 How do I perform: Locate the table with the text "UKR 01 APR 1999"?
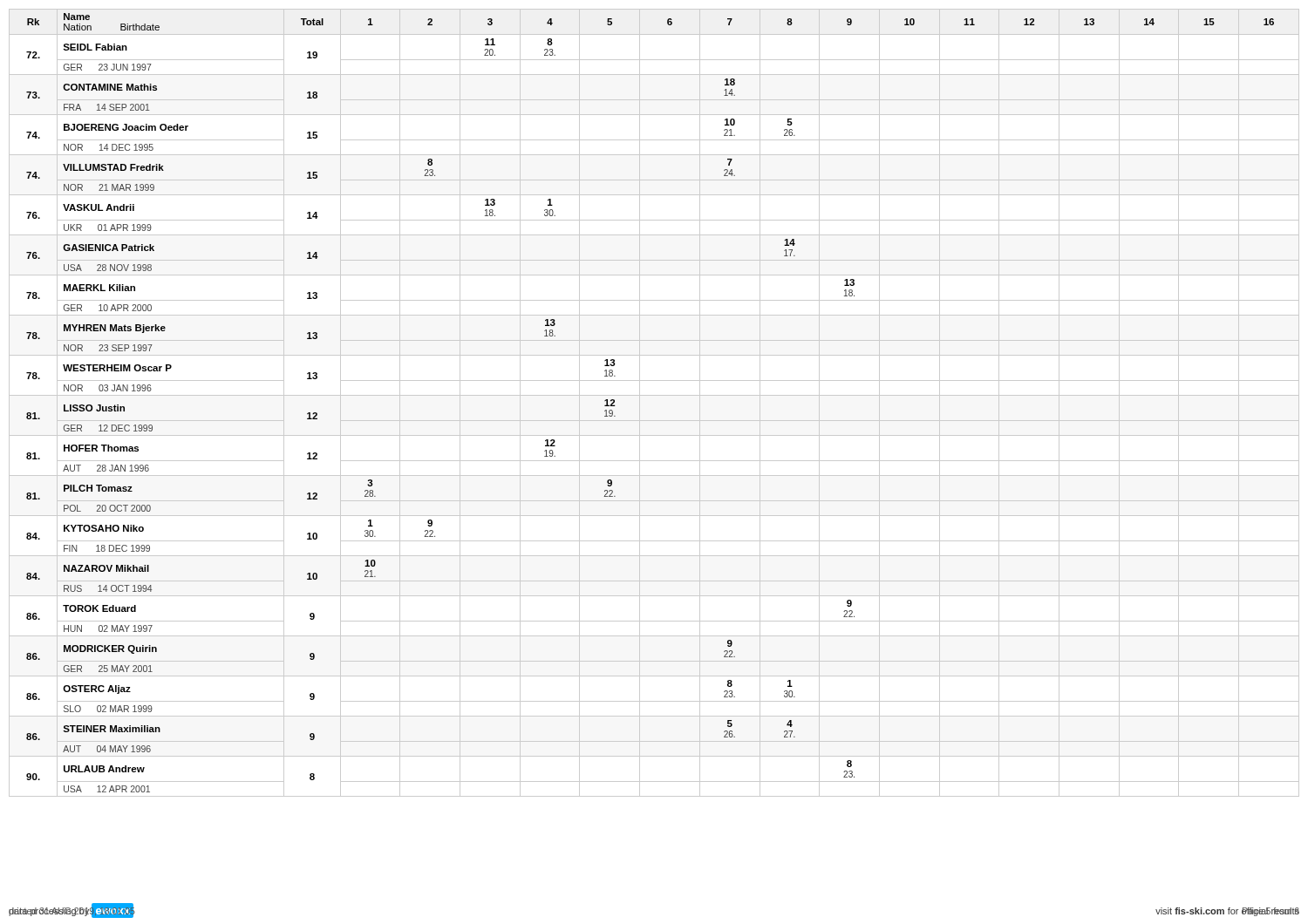coord(654,403)
